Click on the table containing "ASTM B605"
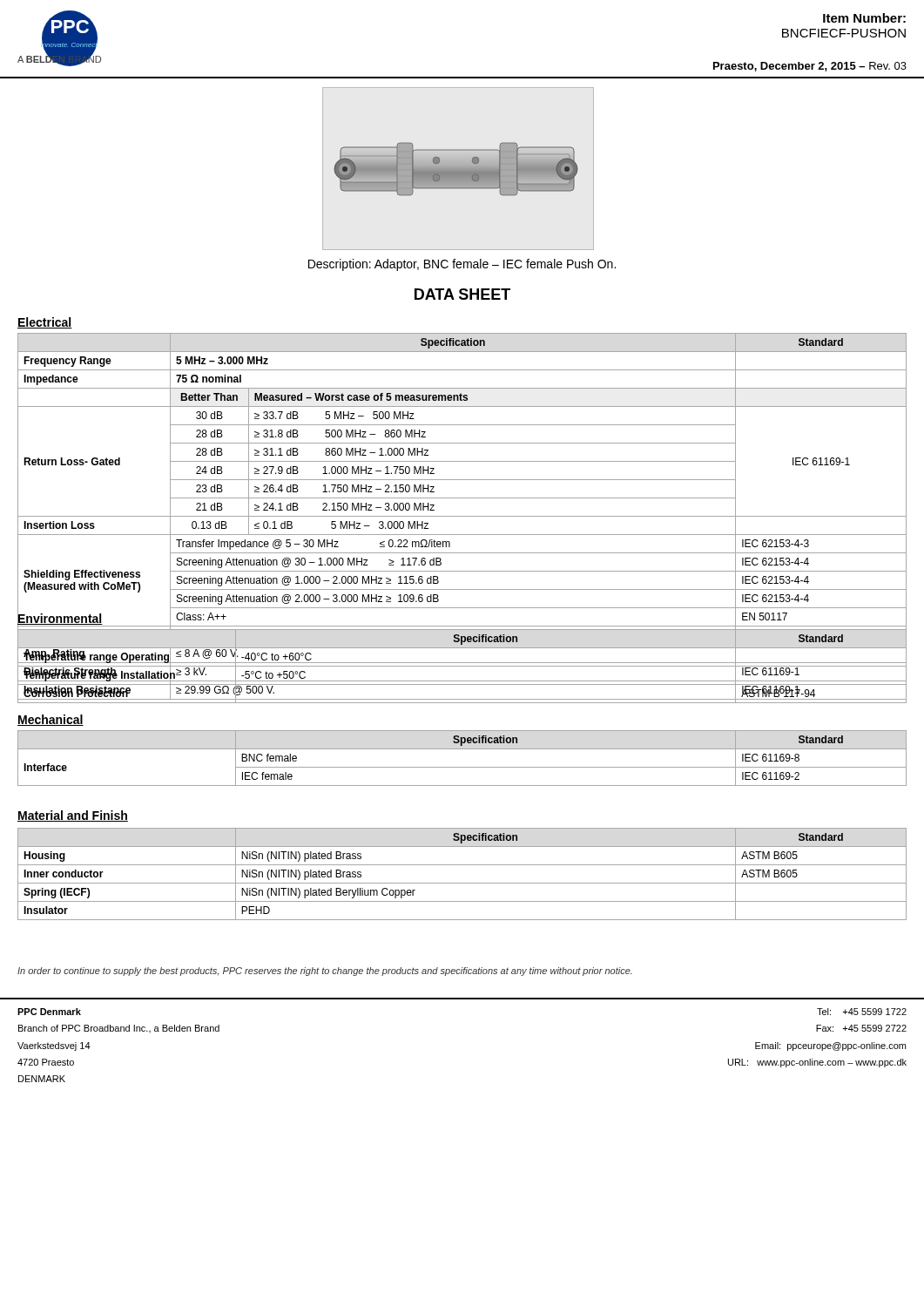Screen dimensions: 1307x924 click(x=462, y=874)
